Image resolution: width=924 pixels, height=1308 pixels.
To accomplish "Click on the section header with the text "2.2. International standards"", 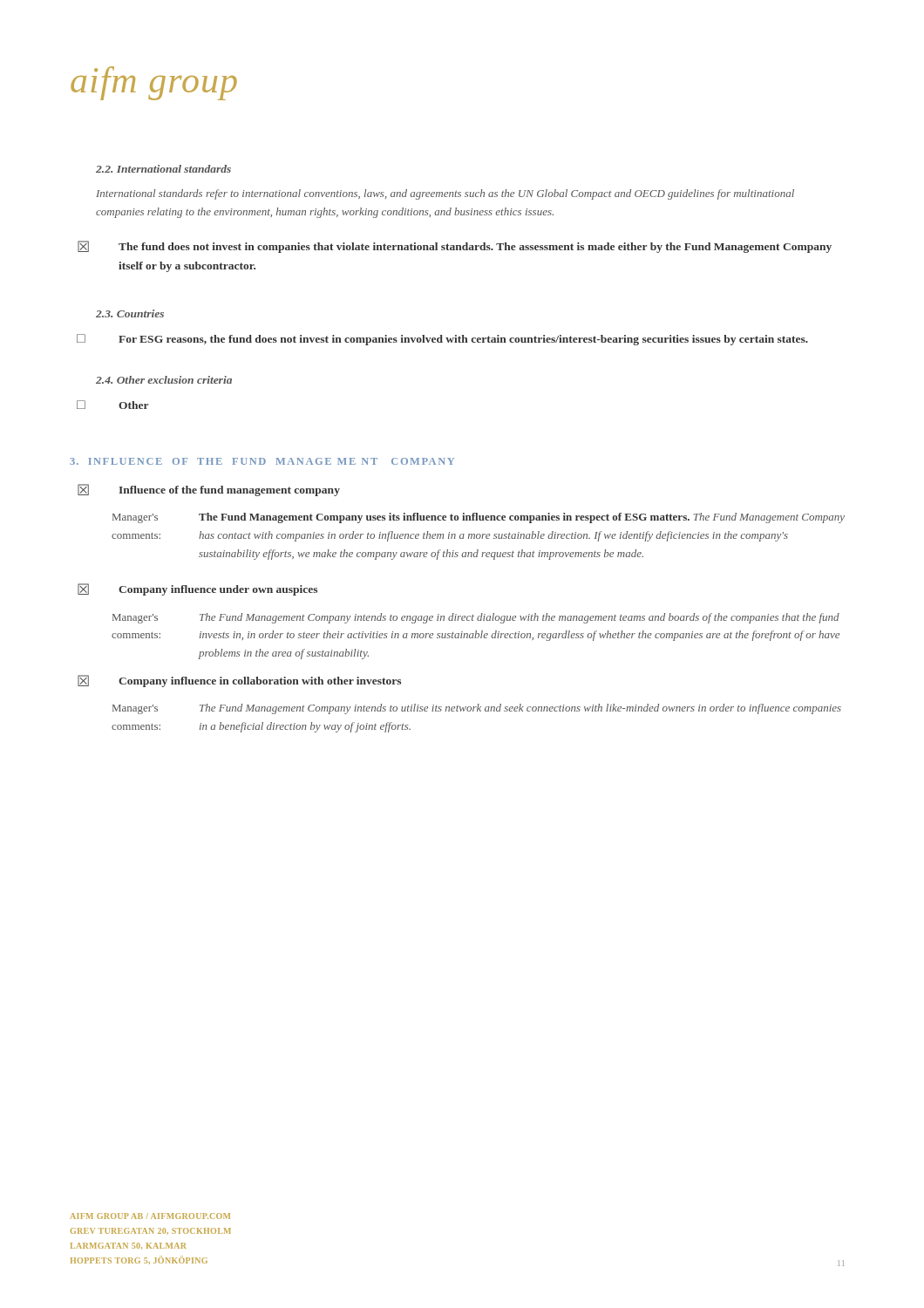I will click(x=164, y=169).
